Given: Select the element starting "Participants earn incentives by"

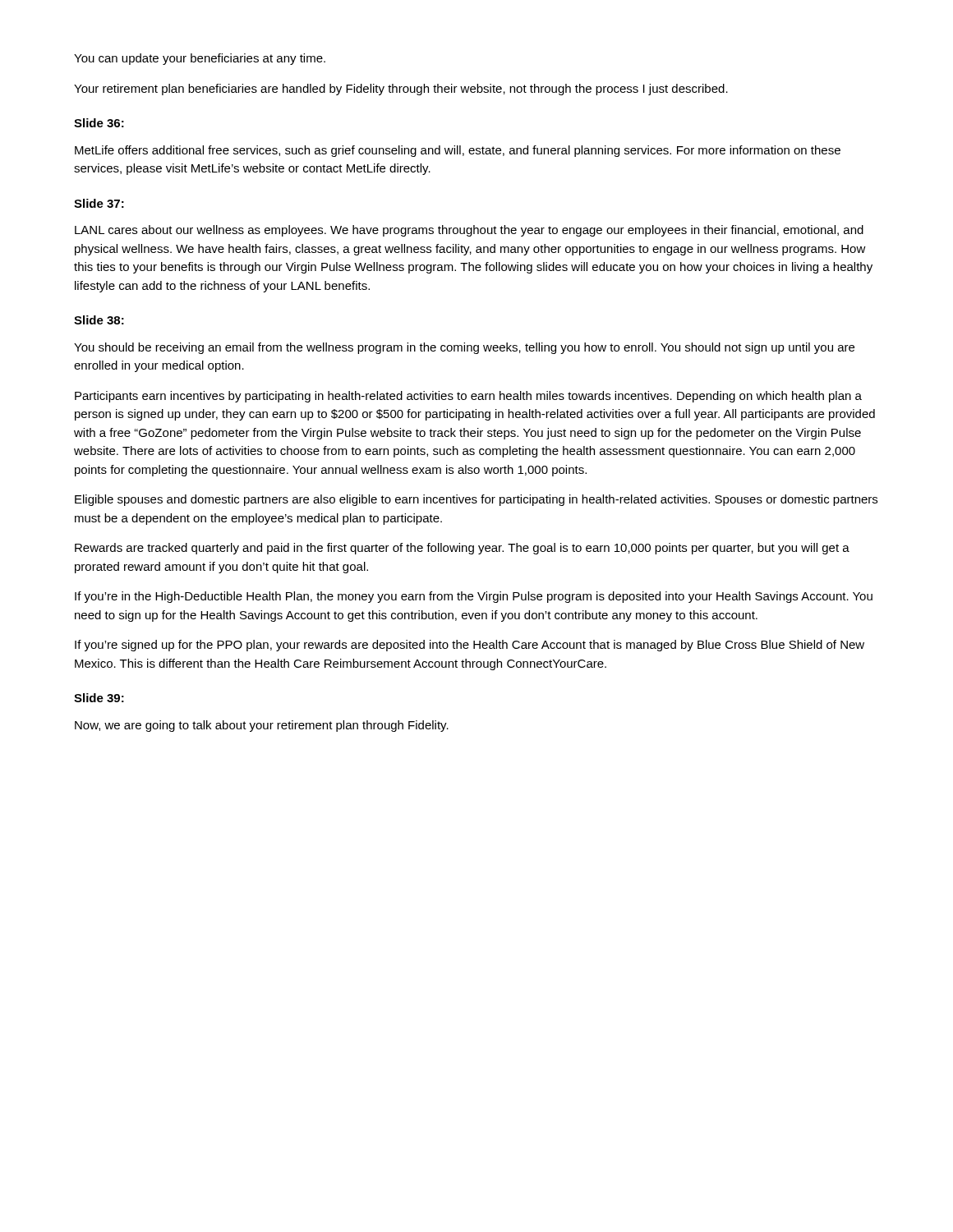Looking at the screenshot, I should click(475, 432).
